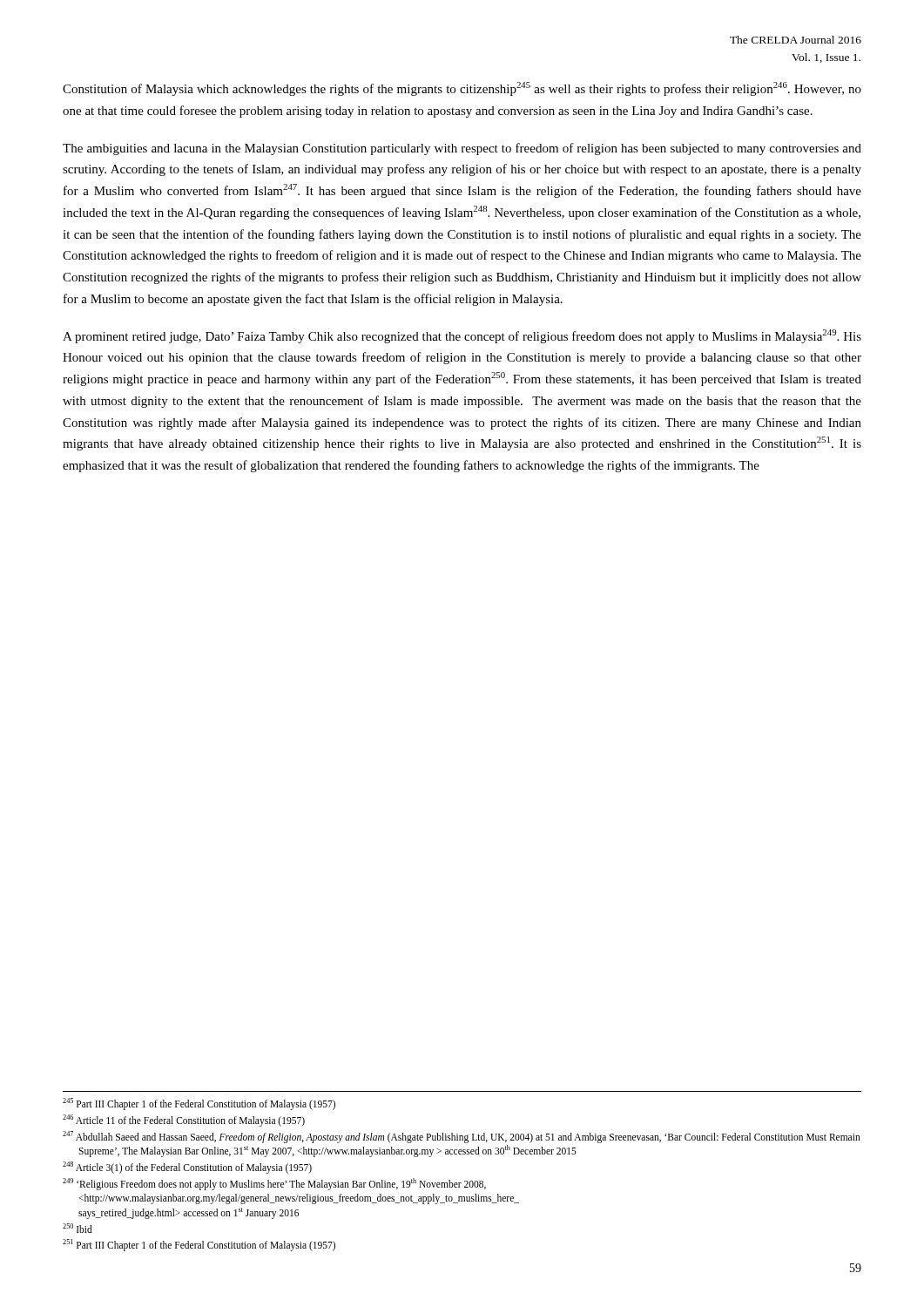Click the passage that begins "The ambiguities and lacuna in"
Image resolution: width=924 pixels, height=1307 pixels.
pyautogui.click(x=462, y=223)
